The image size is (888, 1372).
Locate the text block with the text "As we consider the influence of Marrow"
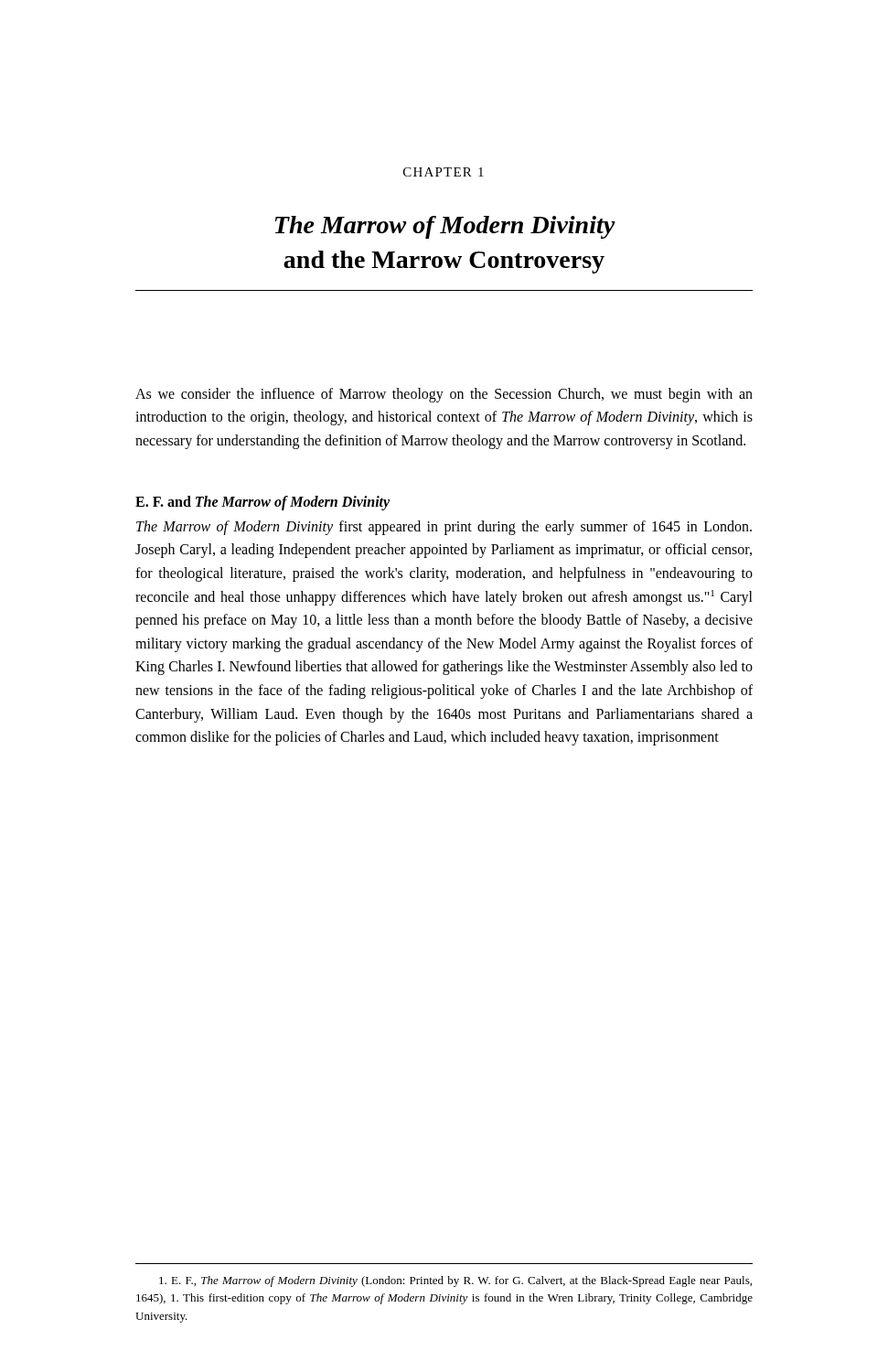click(x=444, y=417)
